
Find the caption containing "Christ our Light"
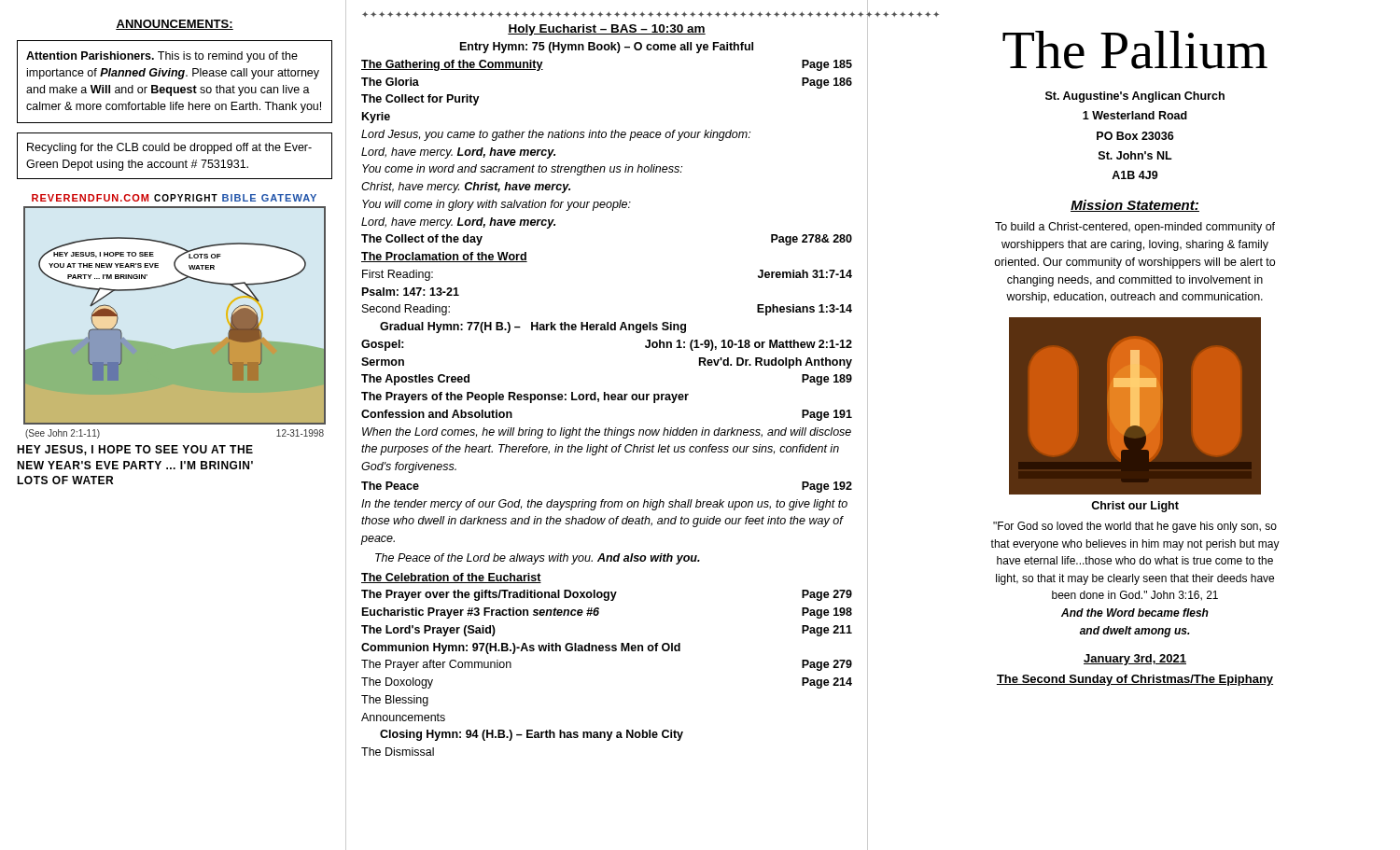1135,506
